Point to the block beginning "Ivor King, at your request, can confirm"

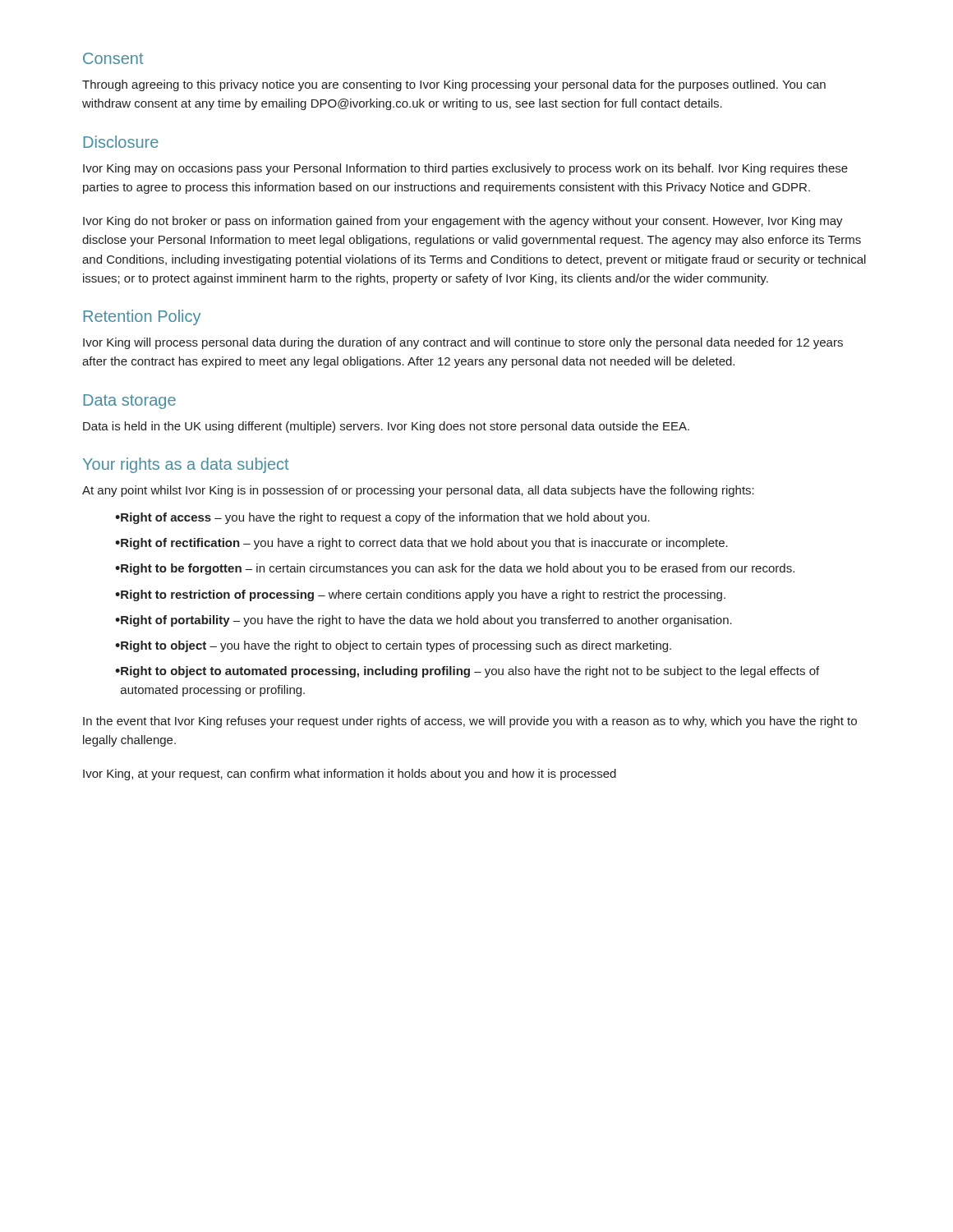pyautogui.click(x=476, y=774)
